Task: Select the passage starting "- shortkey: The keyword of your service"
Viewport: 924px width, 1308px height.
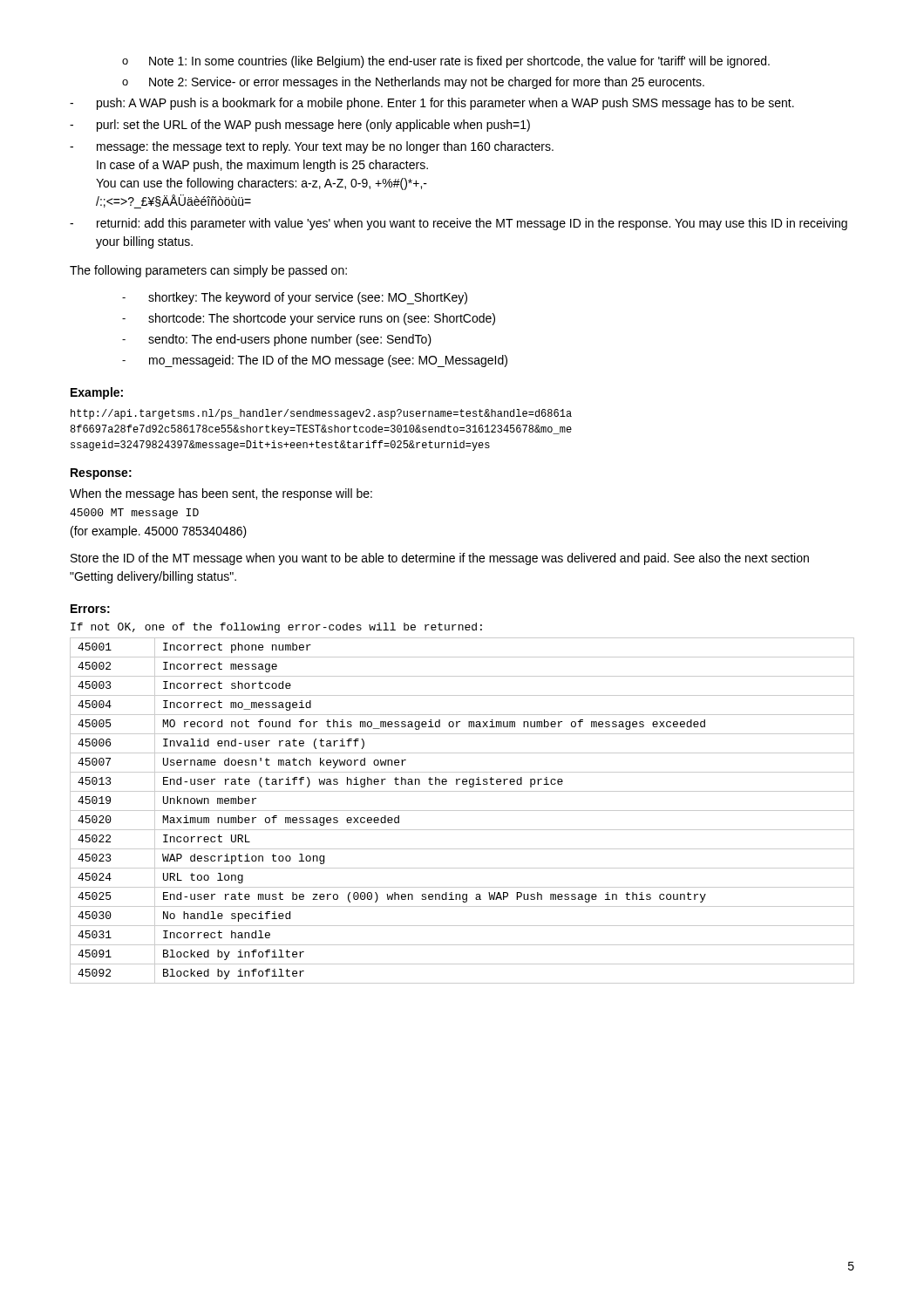Action: [x=488, y=329]
